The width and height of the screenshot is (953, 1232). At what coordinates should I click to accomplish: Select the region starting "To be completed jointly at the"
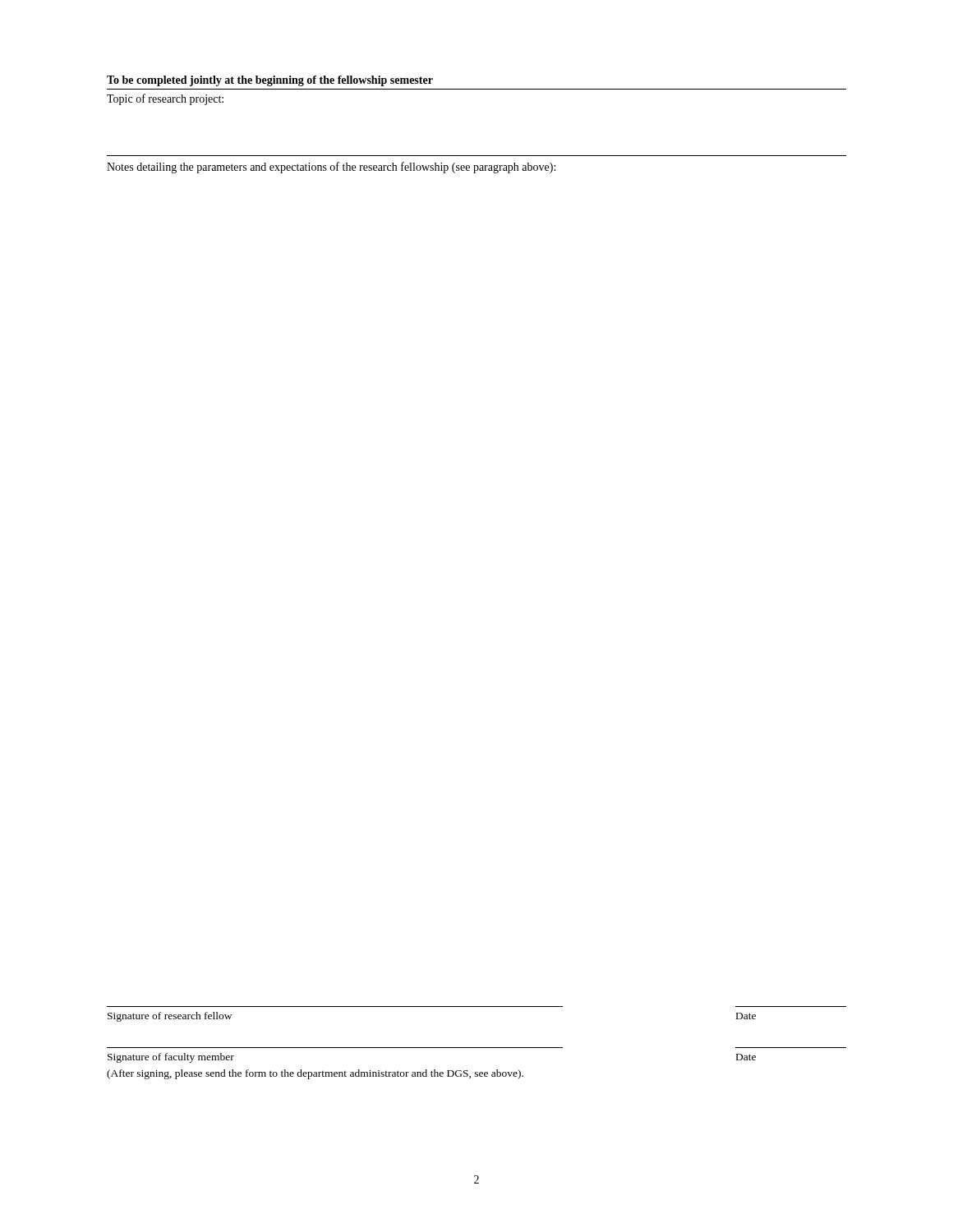270,80
